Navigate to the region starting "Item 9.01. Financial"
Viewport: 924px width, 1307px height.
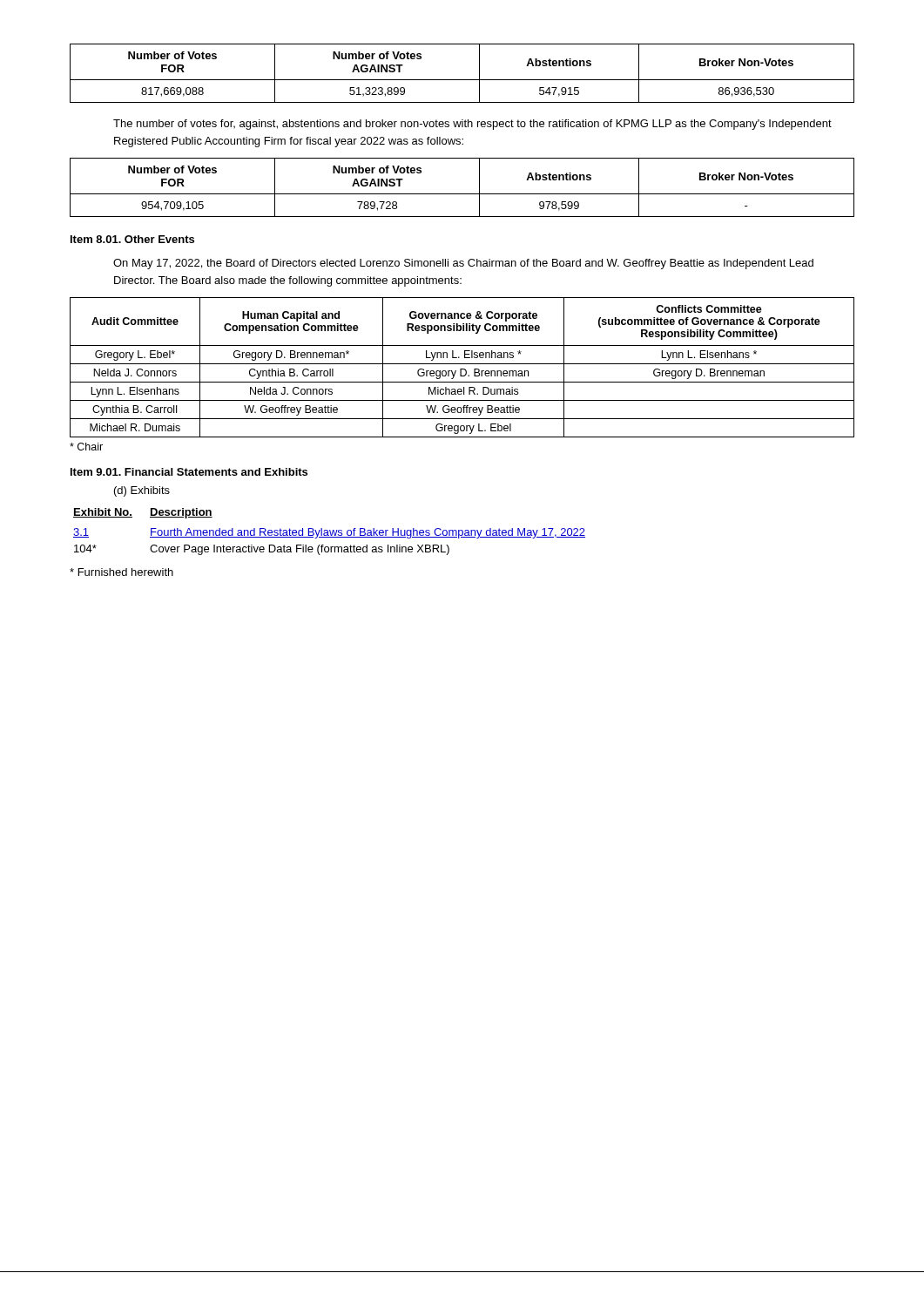tap(189, 472)
